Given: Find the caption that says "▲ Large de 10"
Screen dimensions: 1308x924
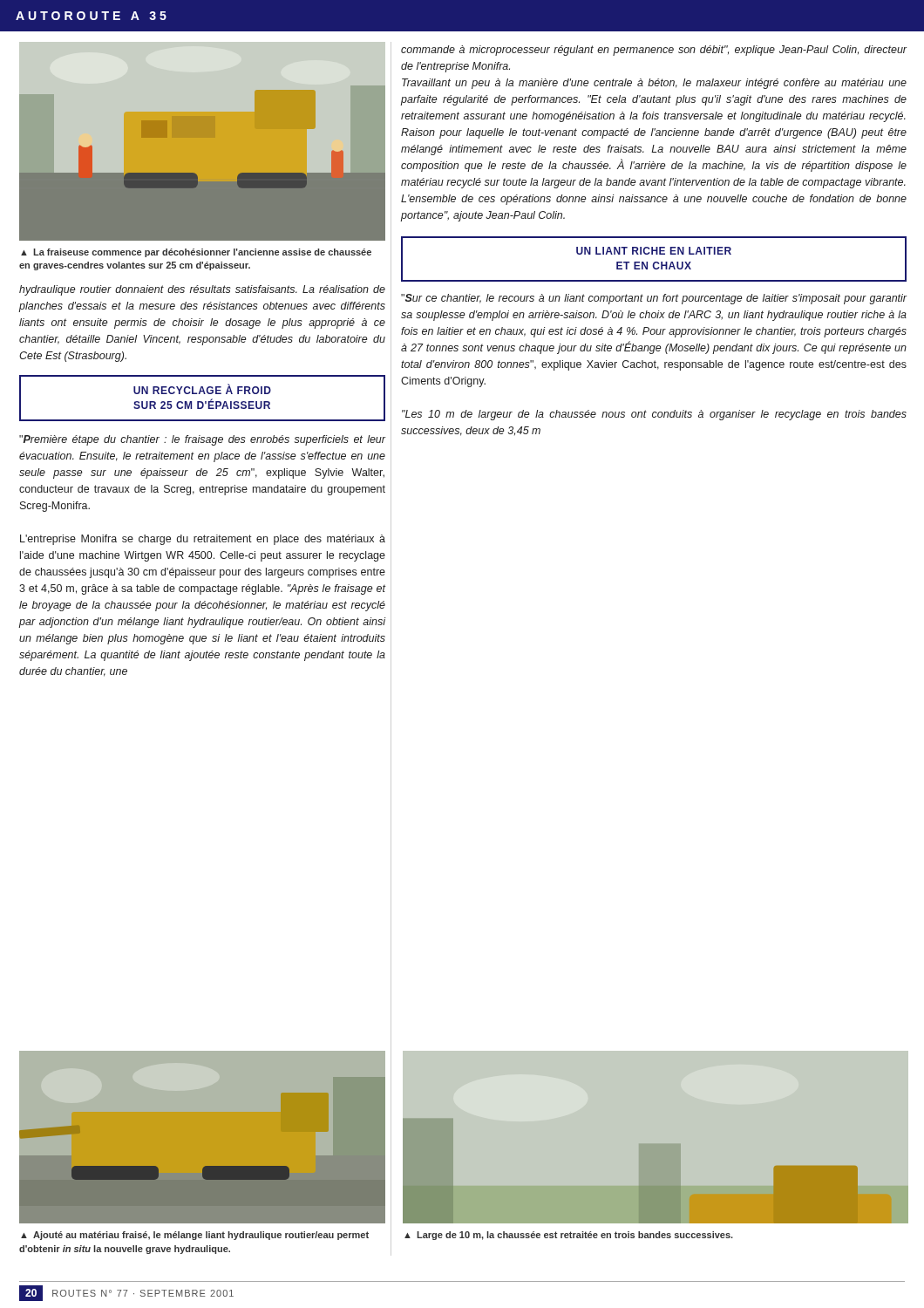Looking at the screenshot, I should click(x=568, y=1235).
